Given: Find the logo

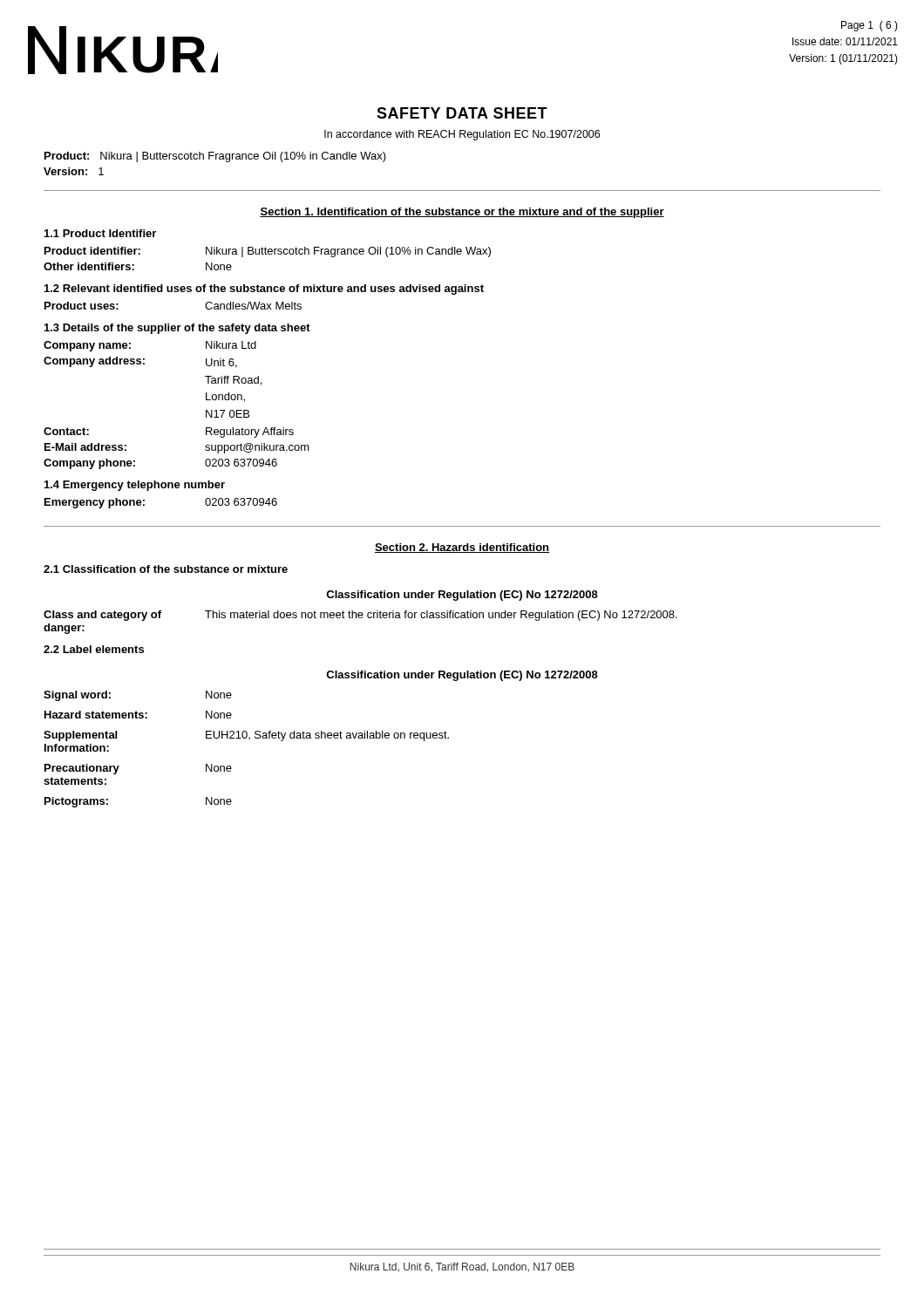Looking at the screenshot, I should click(x=122, y=50).
